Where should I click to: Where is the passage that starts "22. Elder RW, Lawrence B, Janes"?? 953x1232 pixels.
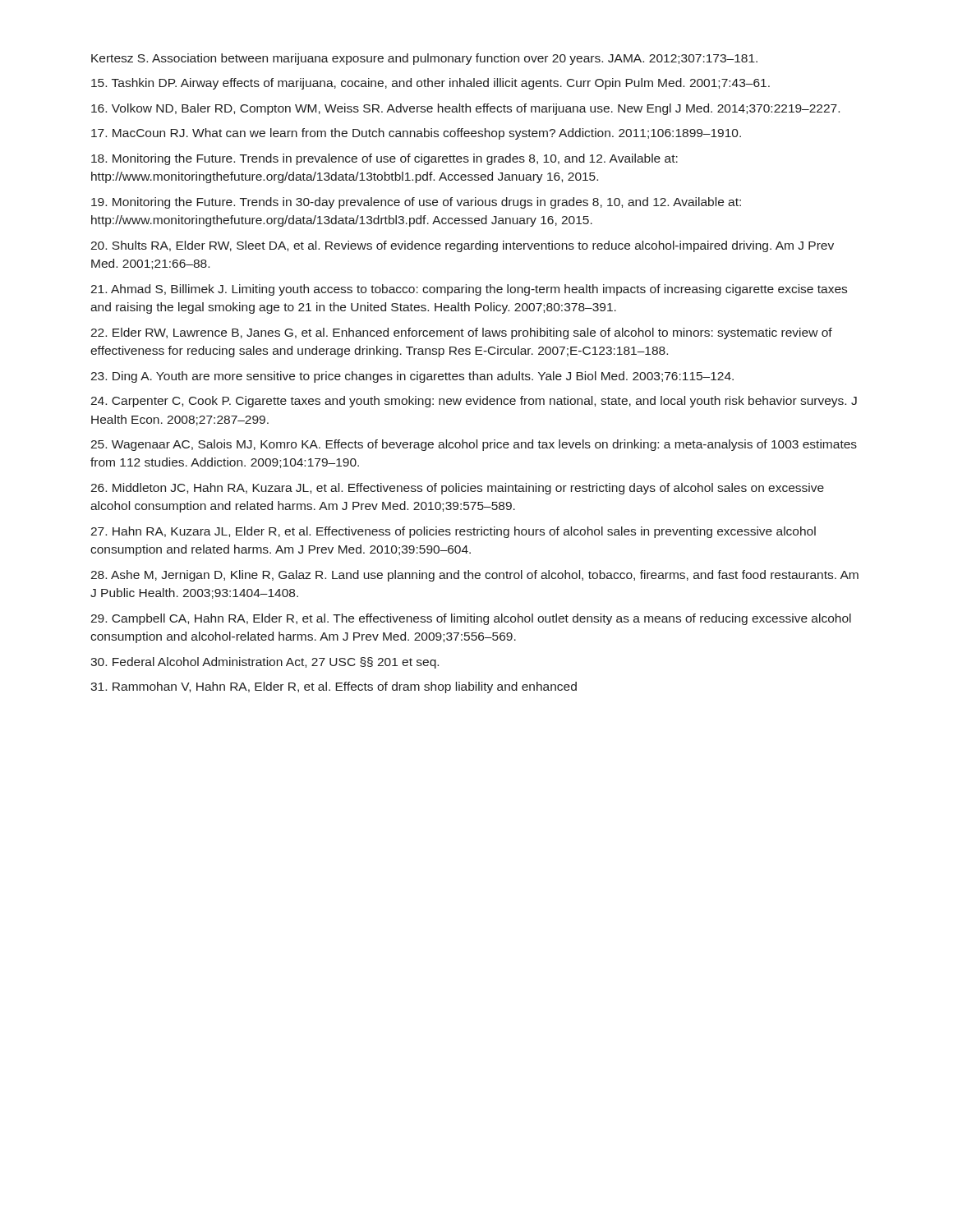click(476, 342)
